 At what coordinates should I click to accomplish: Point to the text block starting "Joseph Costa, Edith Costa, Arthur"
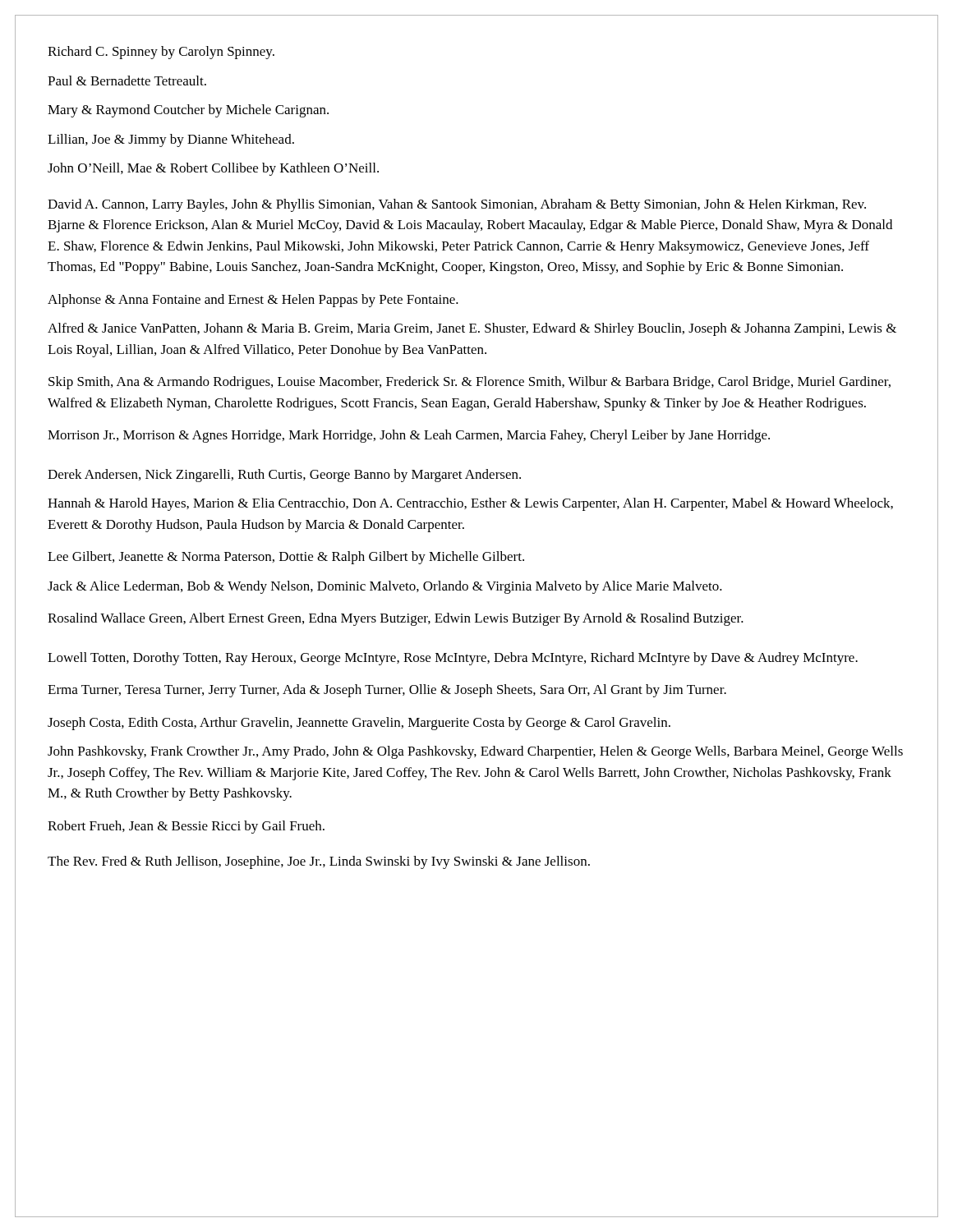pyautogui.click(x=359, y=722)
